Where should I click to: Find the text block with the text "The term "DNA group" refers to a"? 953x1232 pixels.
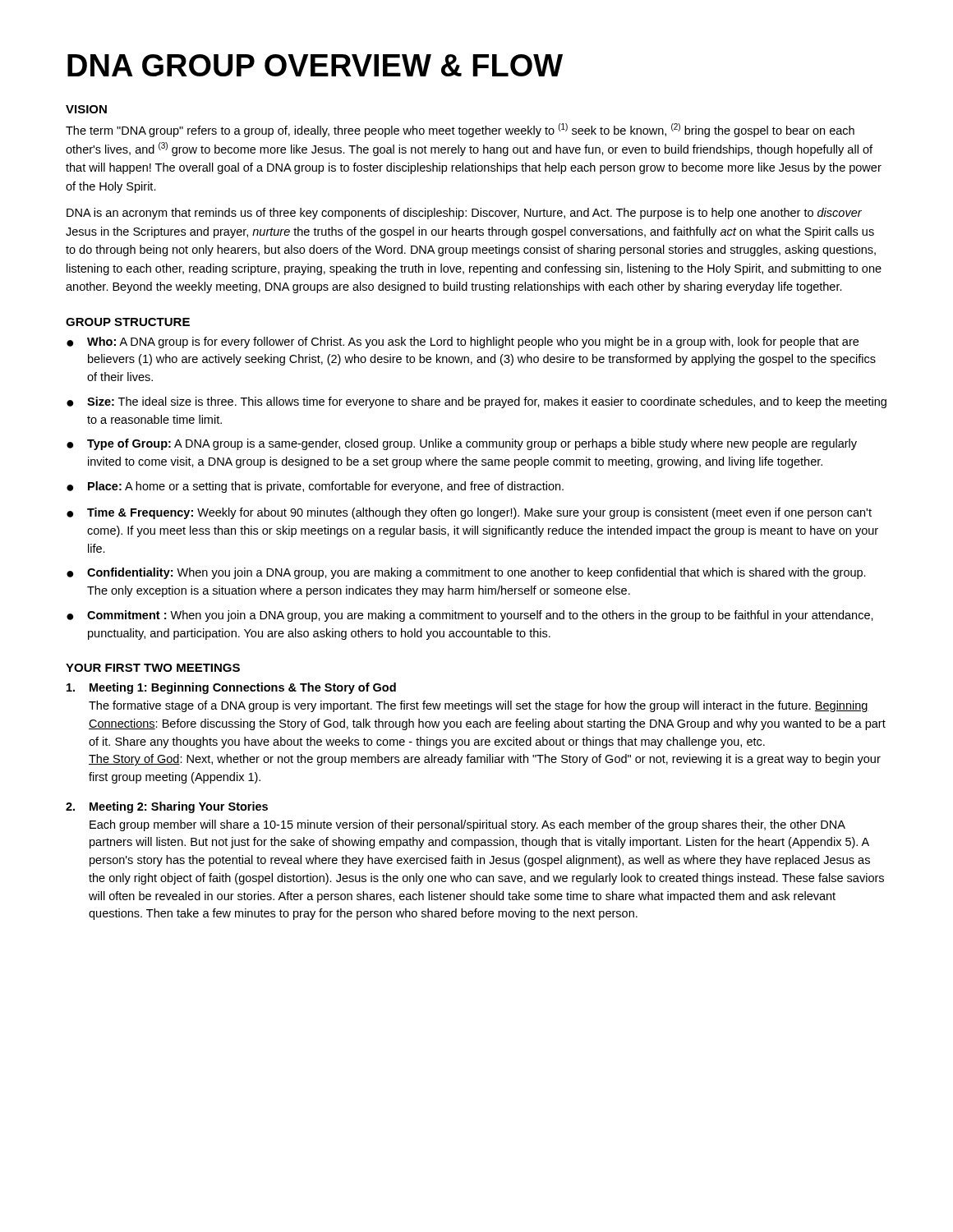(474, 158)
